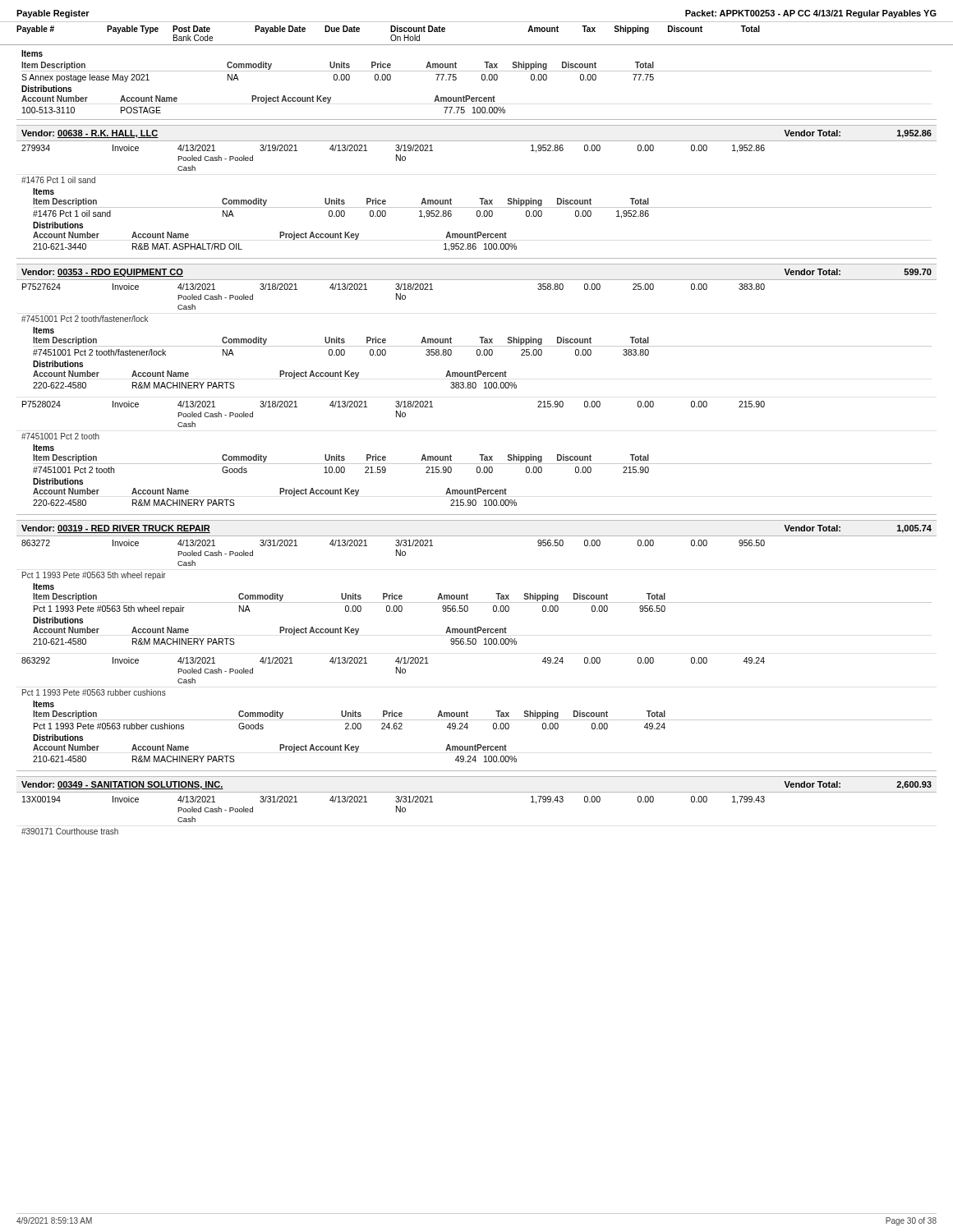Locate the table with the text "13X00194 Invoice 4/13/2021Pooled Cash -"
Viewport: 953px width, 1232px height.
[x=476, y=815]
